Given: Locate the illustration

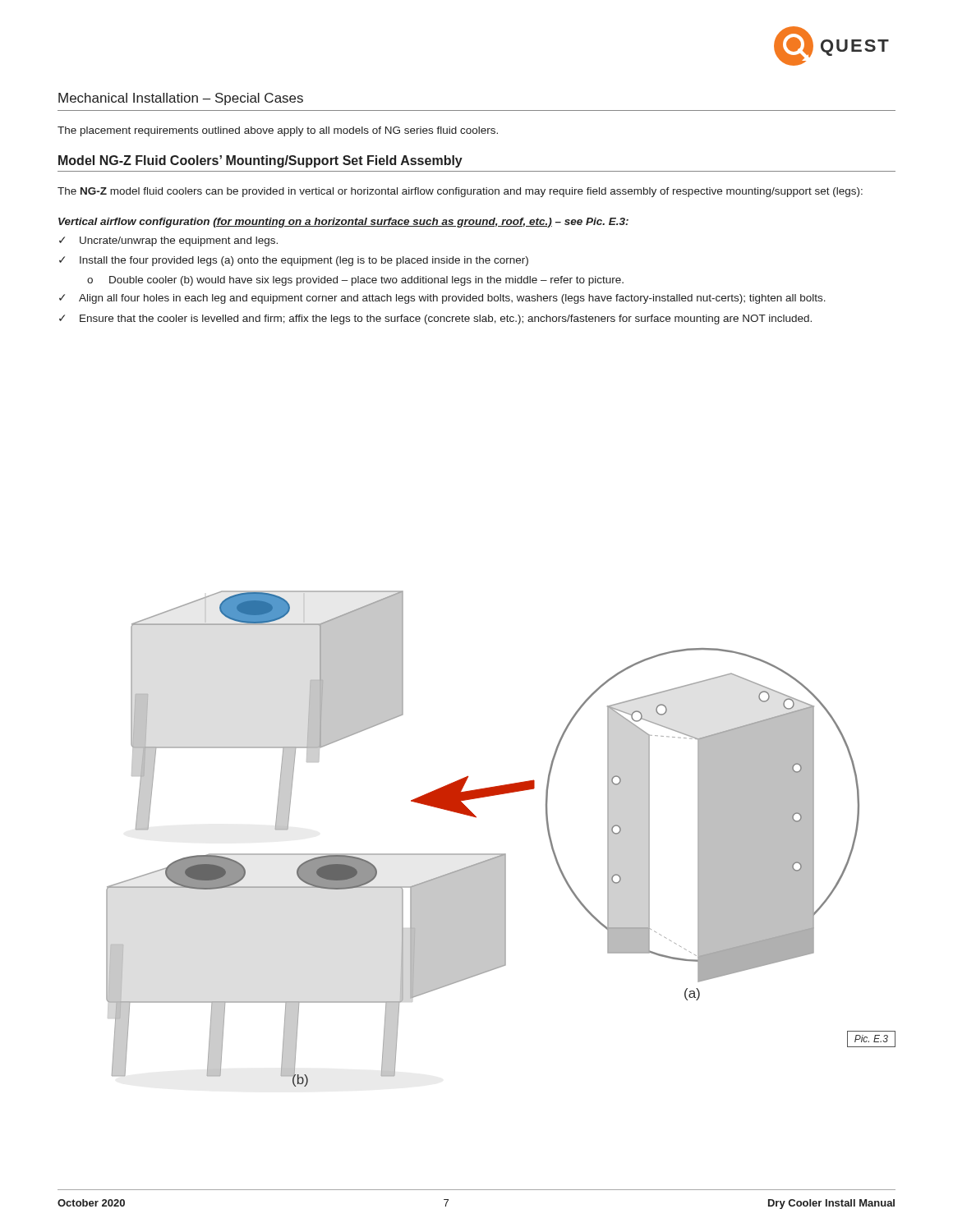Looking at the screenshot, I should (x=476, y=838).
